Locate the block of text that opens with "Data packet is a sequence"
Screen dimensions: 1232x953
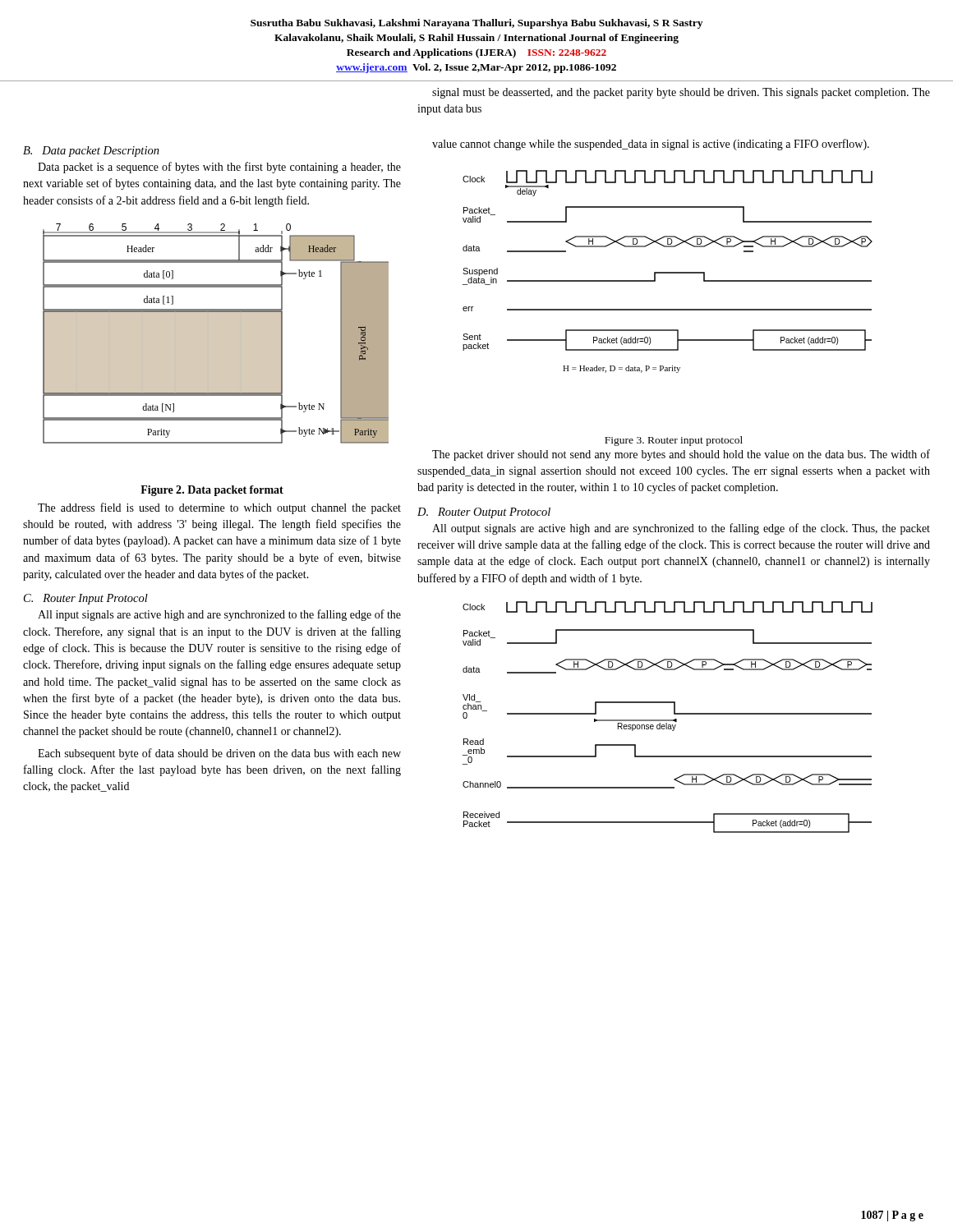point(212,184)
